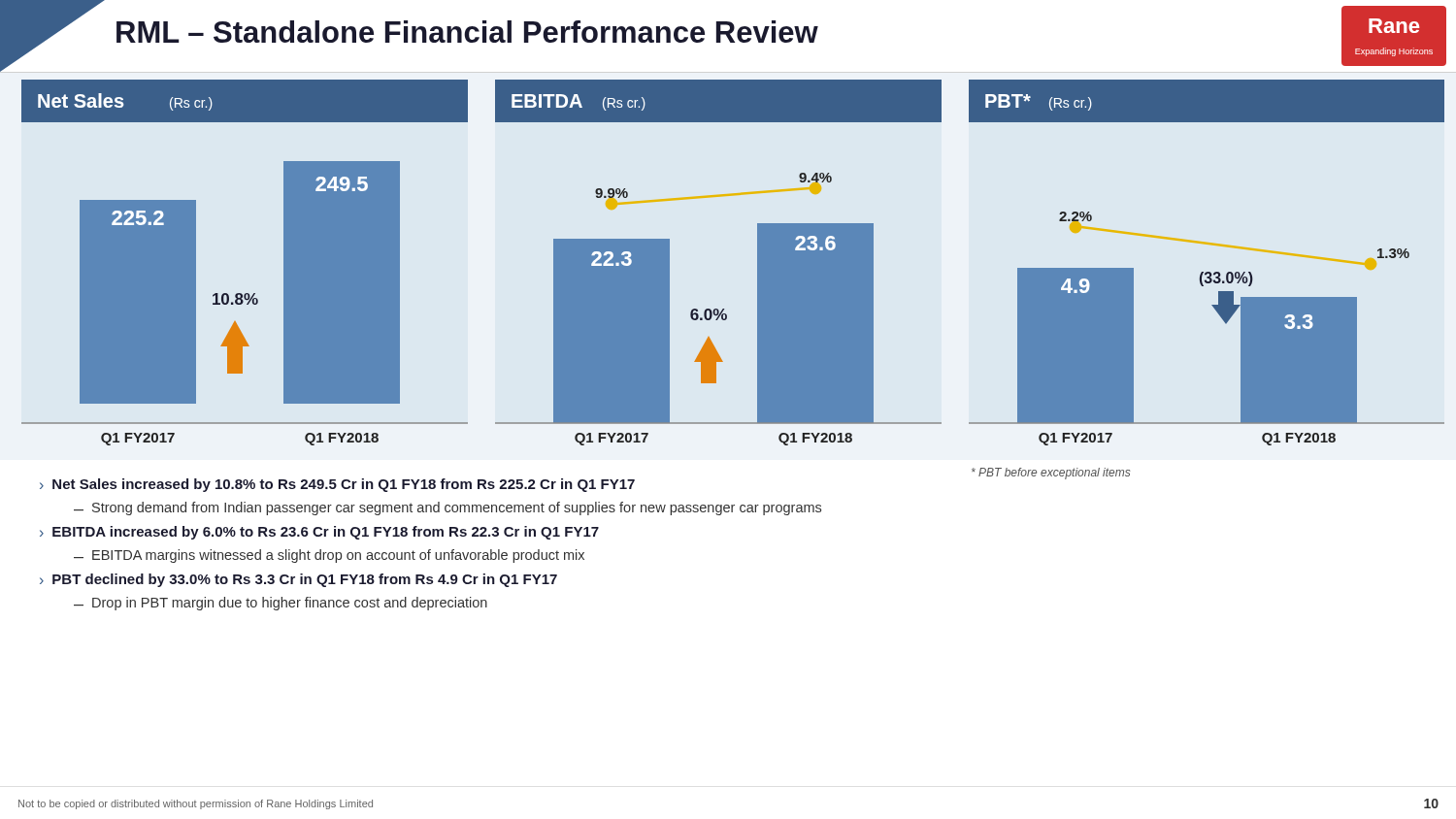Click on the passage starting "› EBITDA increased by"
1456x819 pixels.
tap(319, 532)
